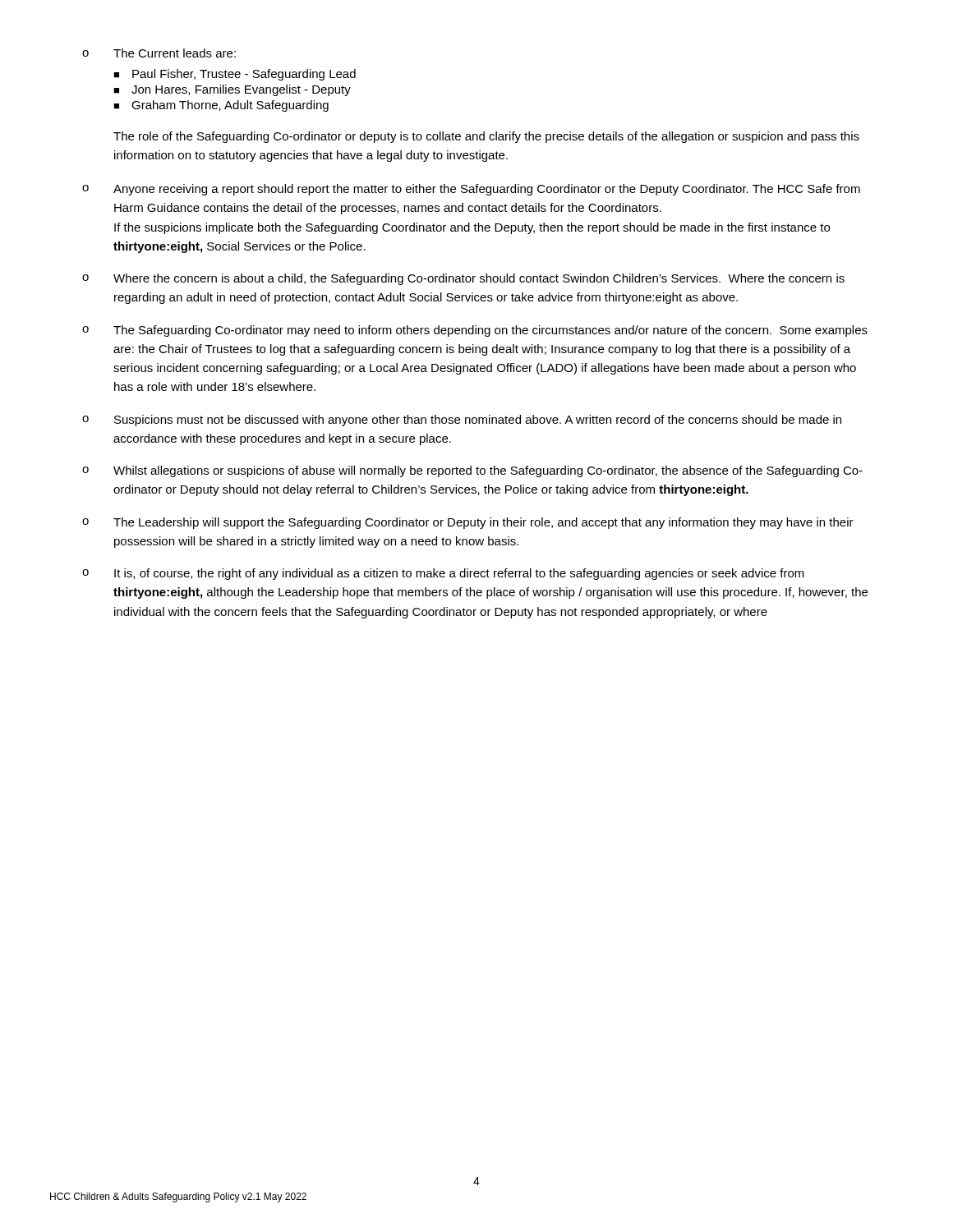
Task: Where is the passage that starts "■ Paul Fisher, Trustee - Safeguarding Lead ■"?
Action: [235, 75]
